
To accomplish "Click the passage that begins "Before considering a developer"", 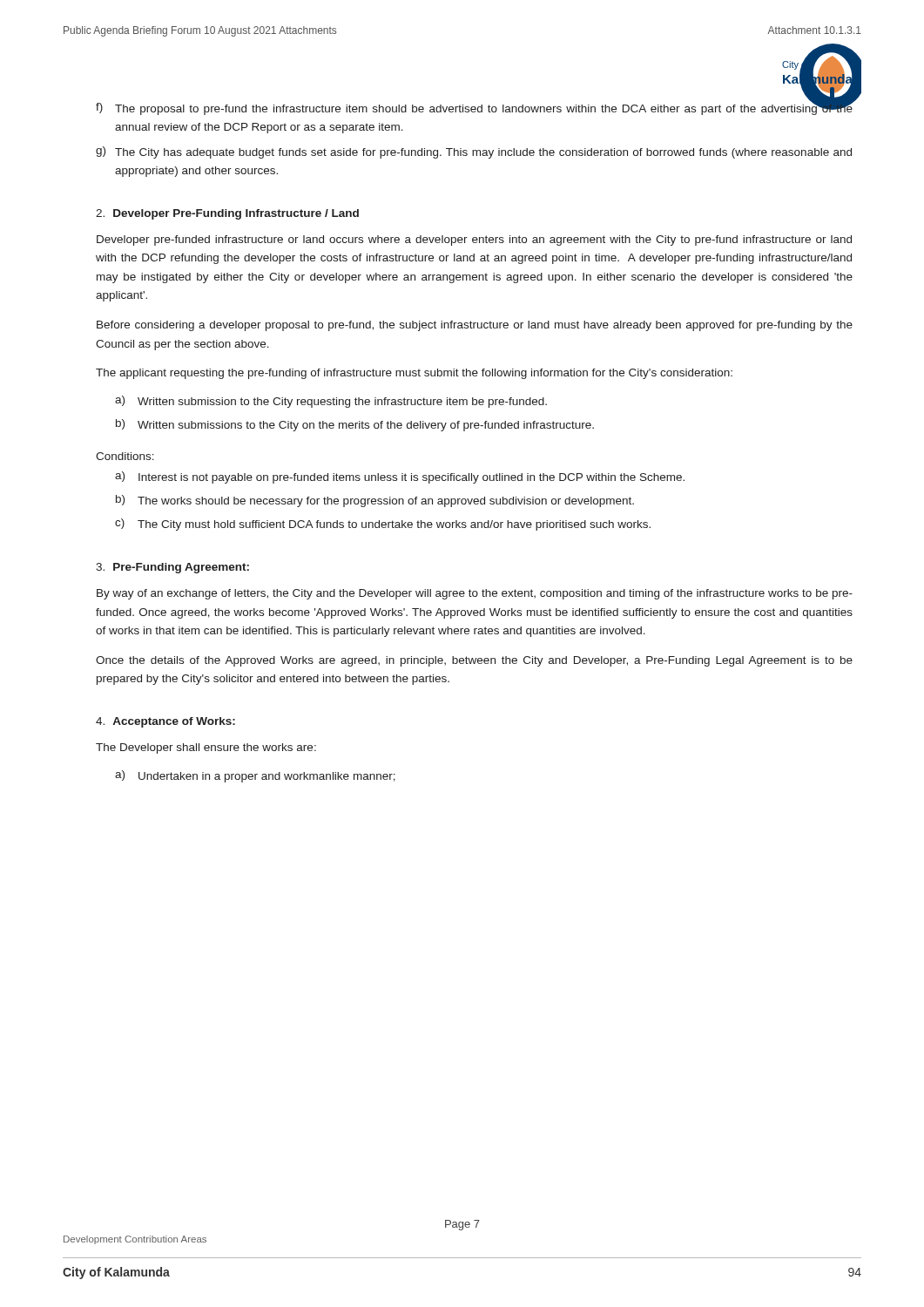I will click(x=474, y=334).
